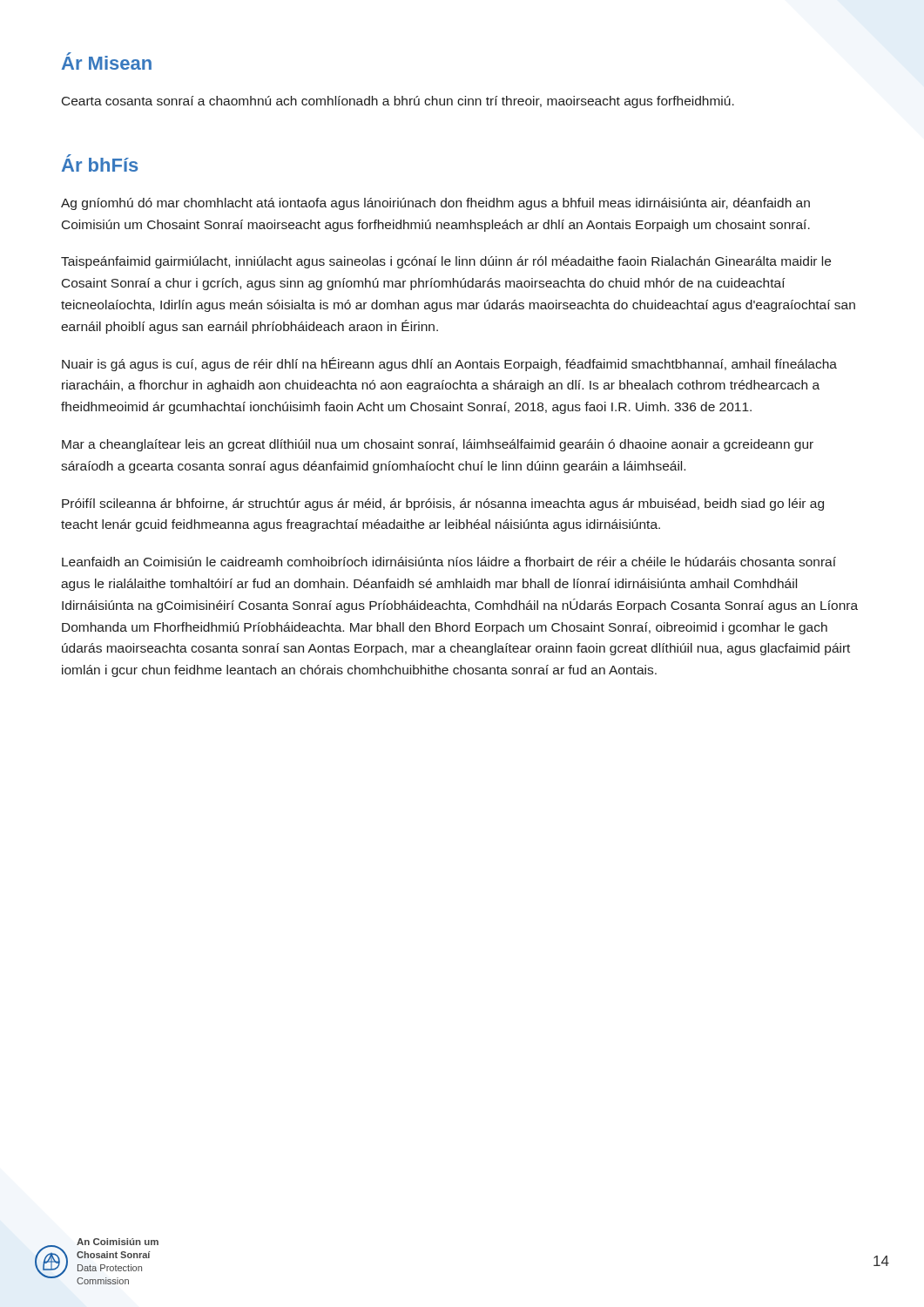
Task: Find the block starting "Cearta cosanta sonraí a chaomhnú ach comhlíonadh a"
Action: pyautogui.click(x=462, y=101)
